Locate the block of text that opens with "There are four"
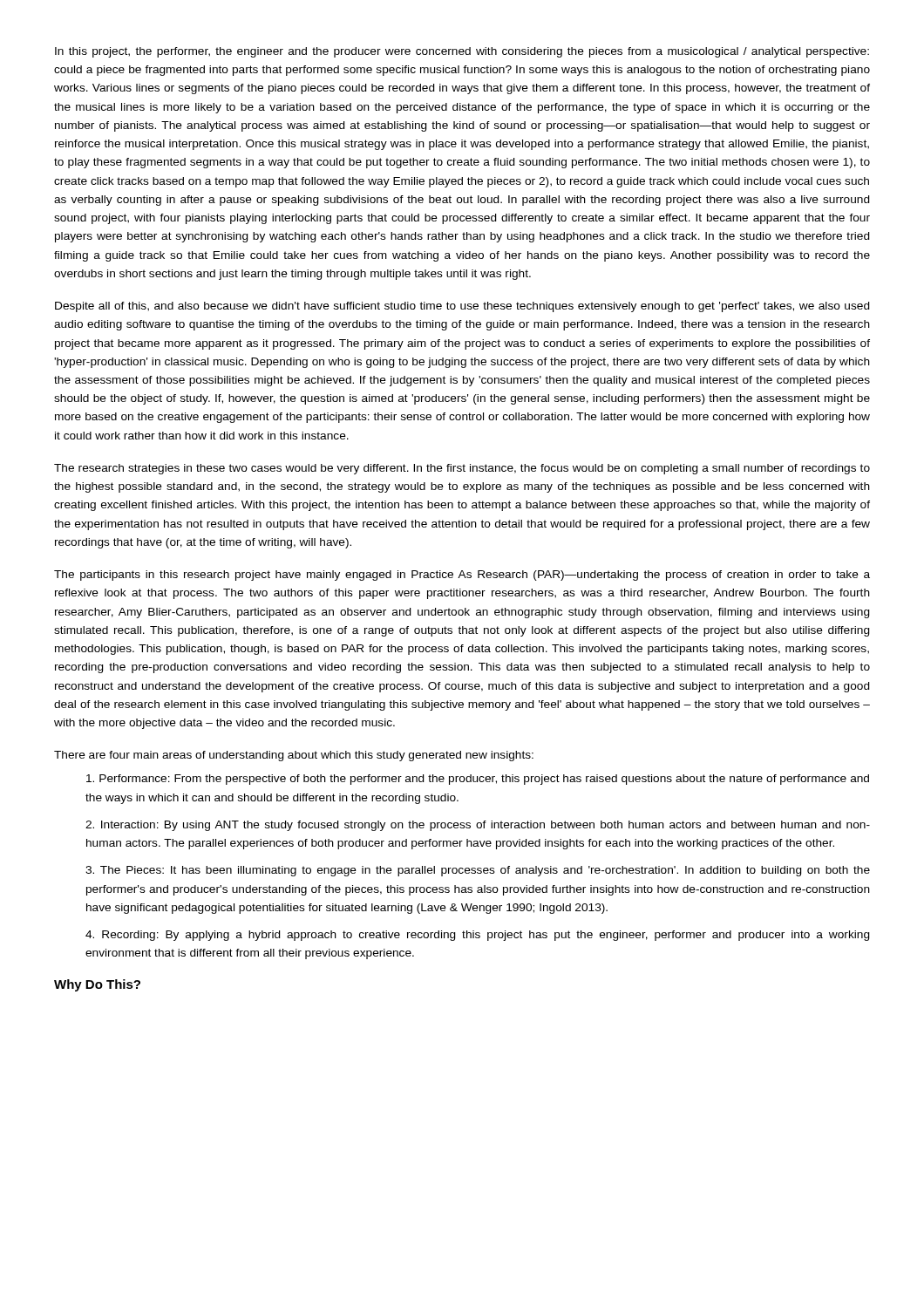The height and width of the screenshot is (1308, 924). 294,755
